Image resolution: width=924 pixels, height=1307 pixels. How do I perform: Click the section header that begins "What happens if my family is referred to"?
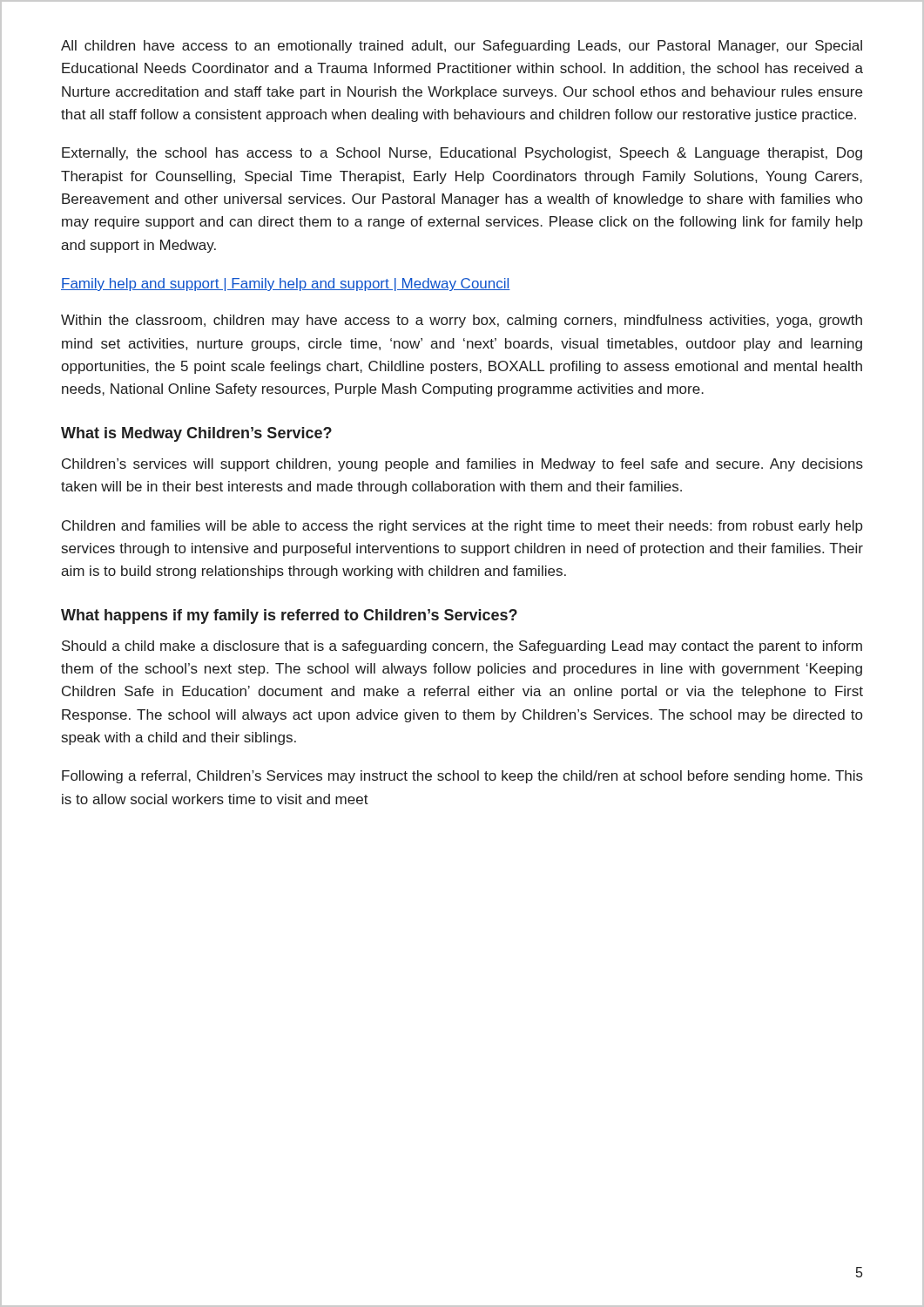click(x=289, y=615)
